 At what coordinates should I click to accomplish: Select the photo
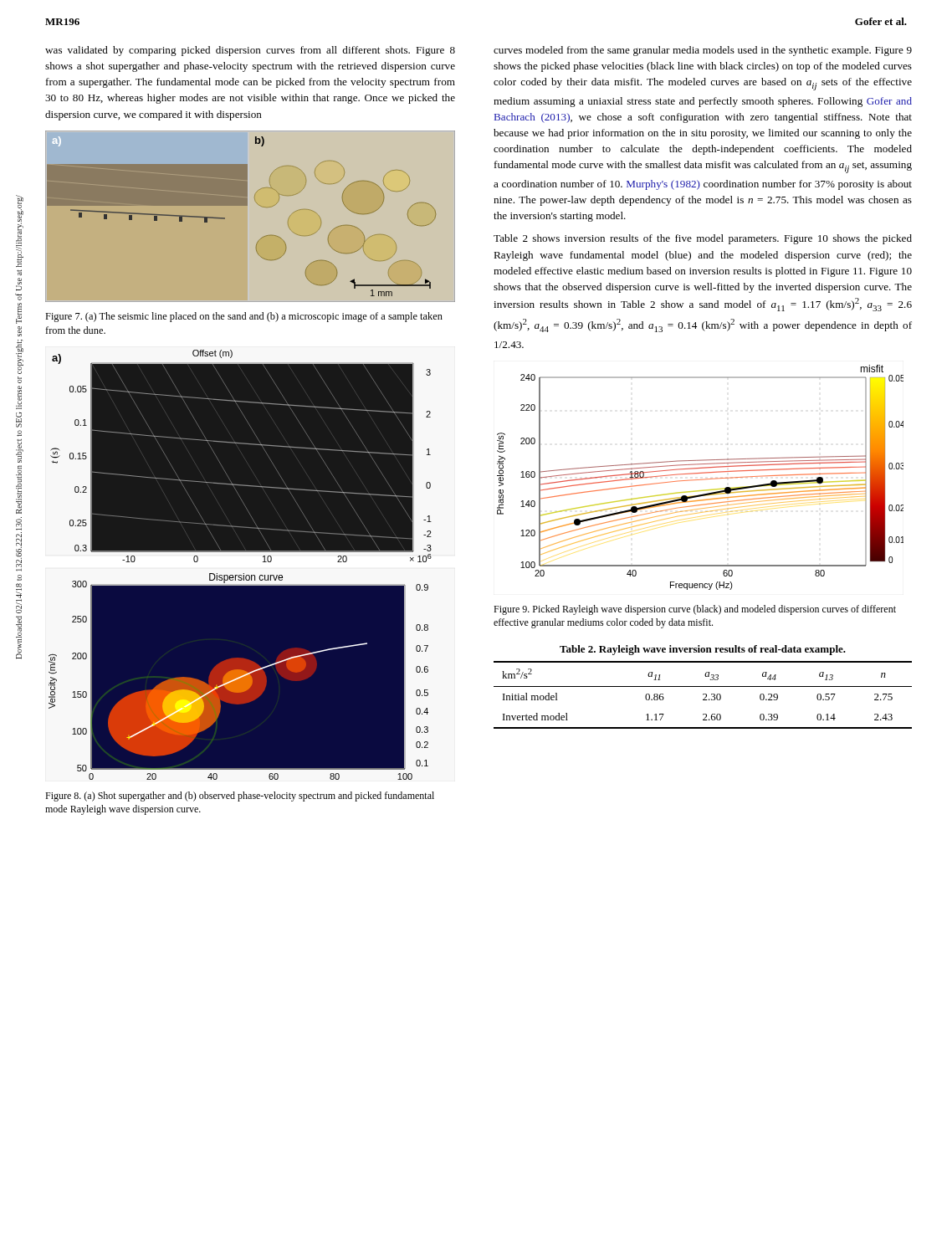click(250, 218)
